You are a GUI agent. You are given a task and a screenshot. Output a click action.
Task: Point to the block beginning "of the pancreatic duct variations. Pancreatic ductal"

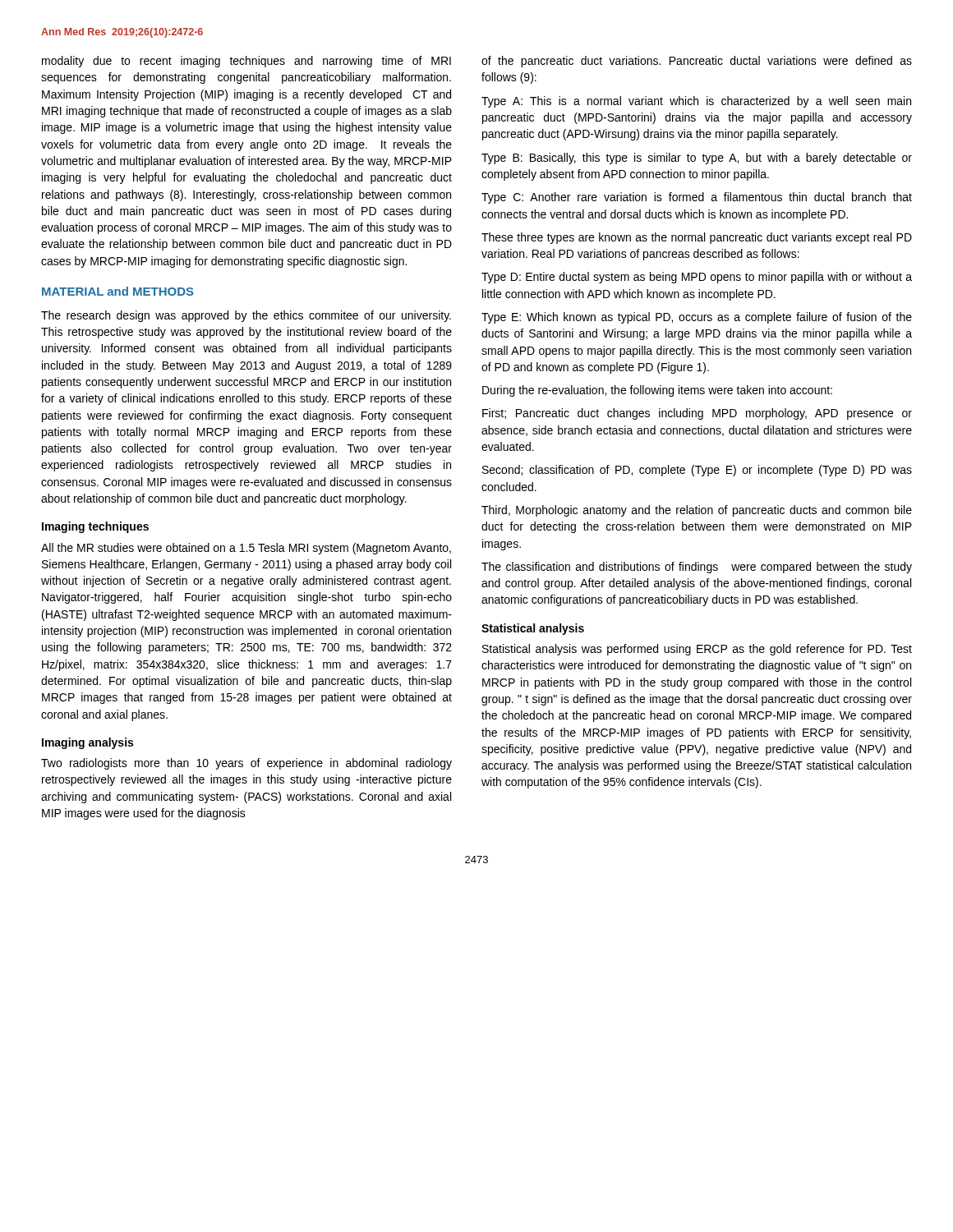click(x=697, y=331)
